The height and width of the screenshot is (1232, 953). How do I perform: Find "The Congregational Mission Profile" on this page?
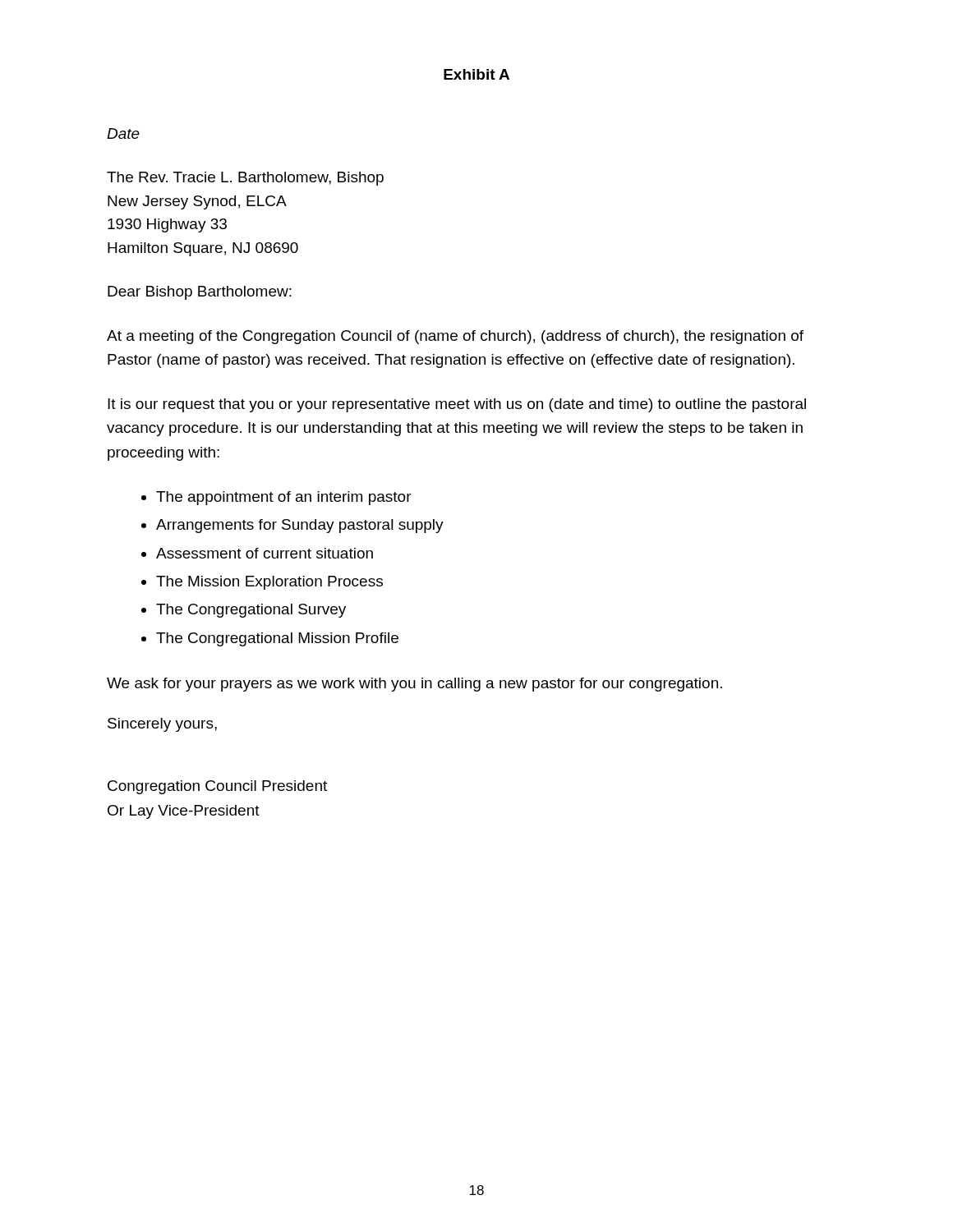pyautogui.click(x=278, y=637)
